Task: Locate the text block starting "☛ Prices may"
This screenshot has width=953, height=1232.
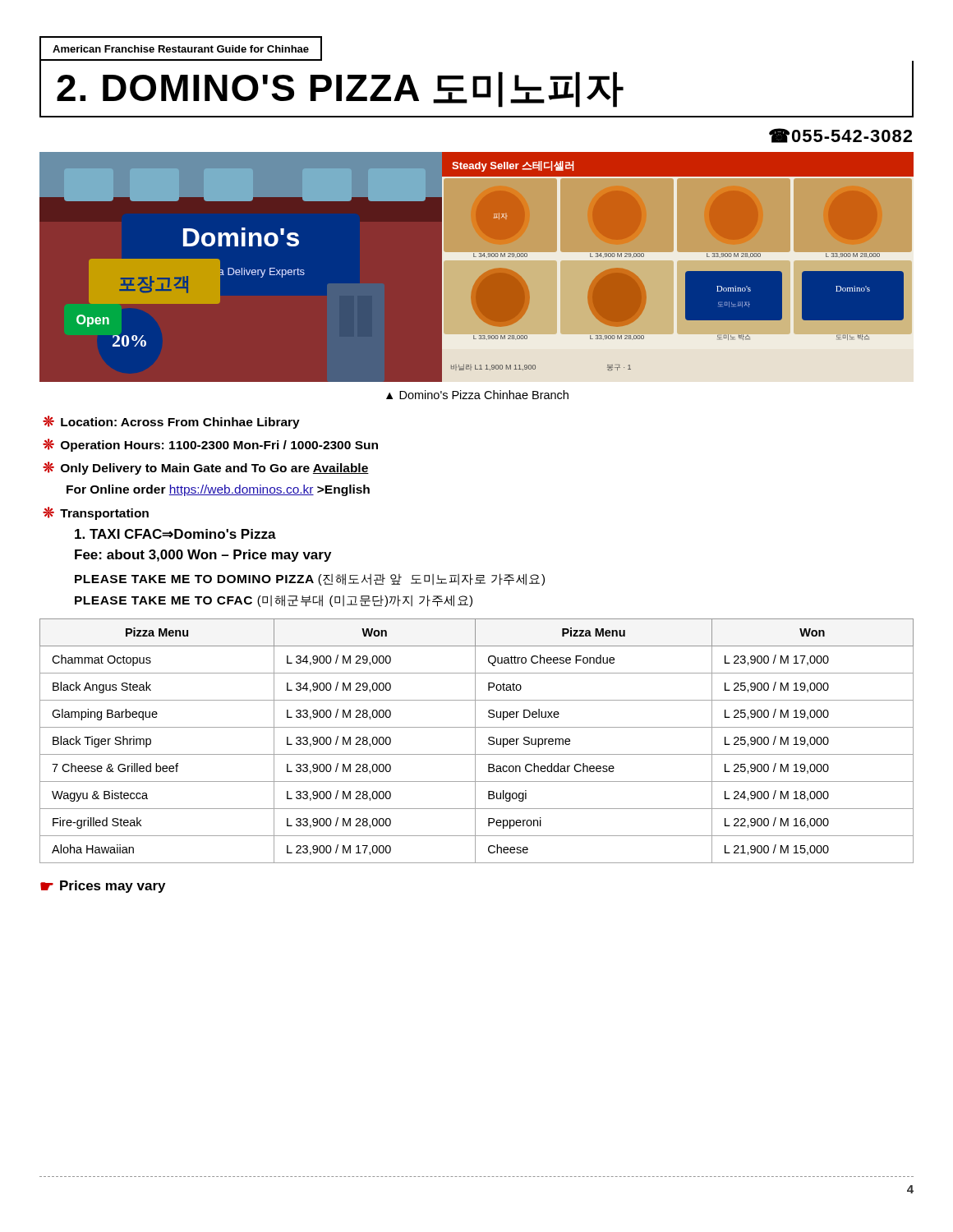Action: tap(102, 886)
